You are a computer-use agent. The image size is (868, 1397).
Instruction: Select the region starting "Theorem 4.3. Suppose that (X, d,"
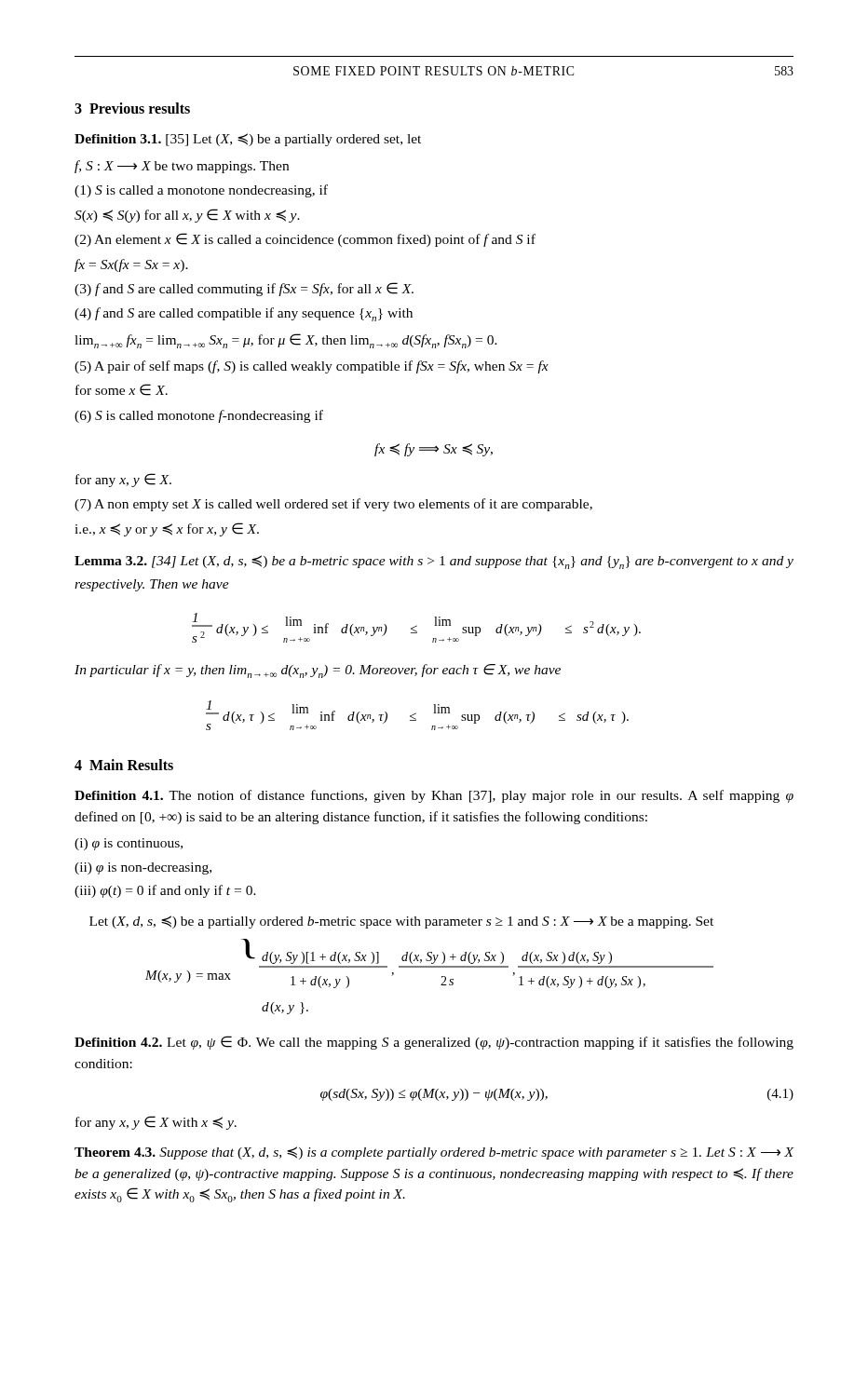click(x=434, y=1174)
